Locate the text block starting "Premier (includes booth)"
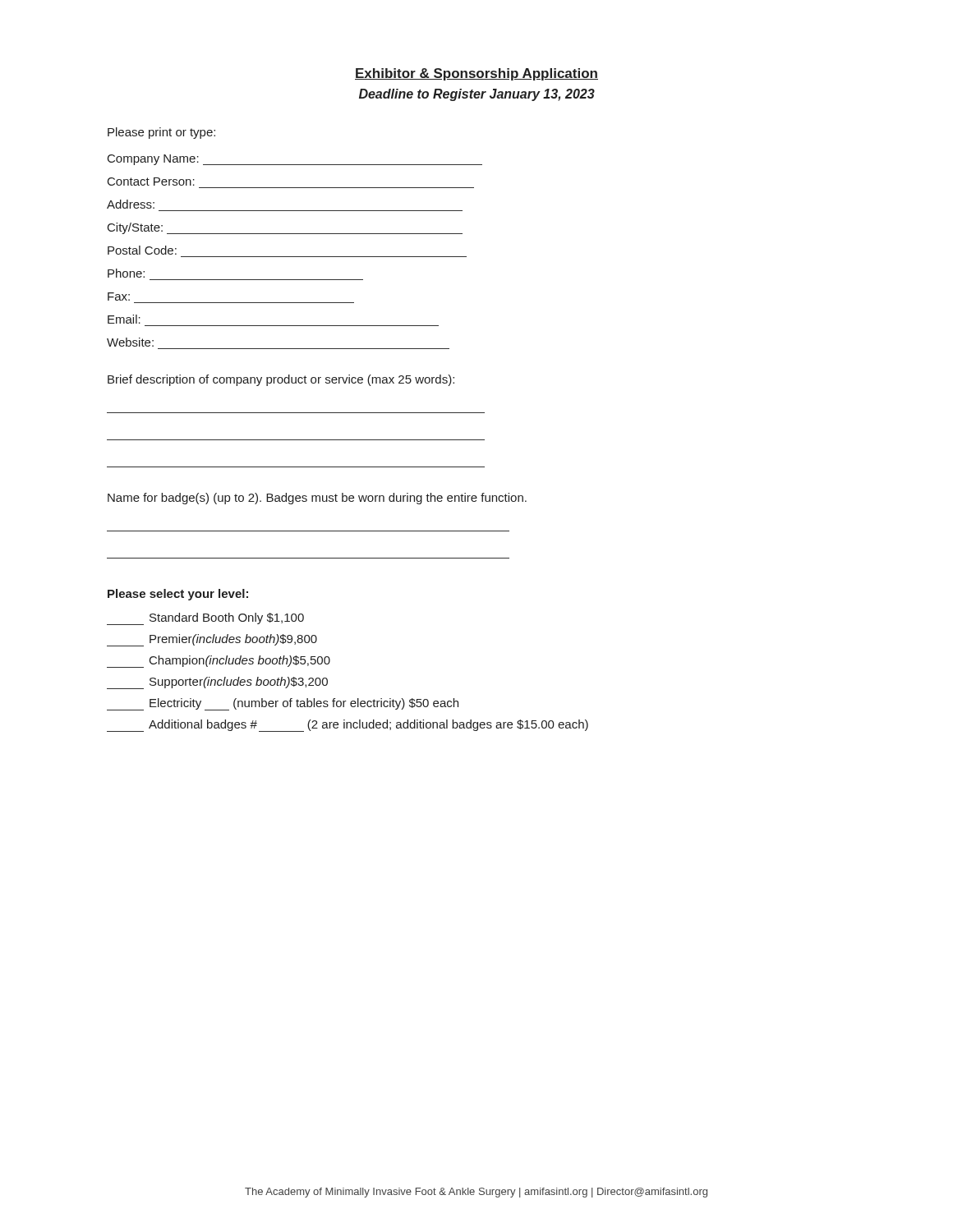This screenshot has width=953, height=1232. pos(212,639)
